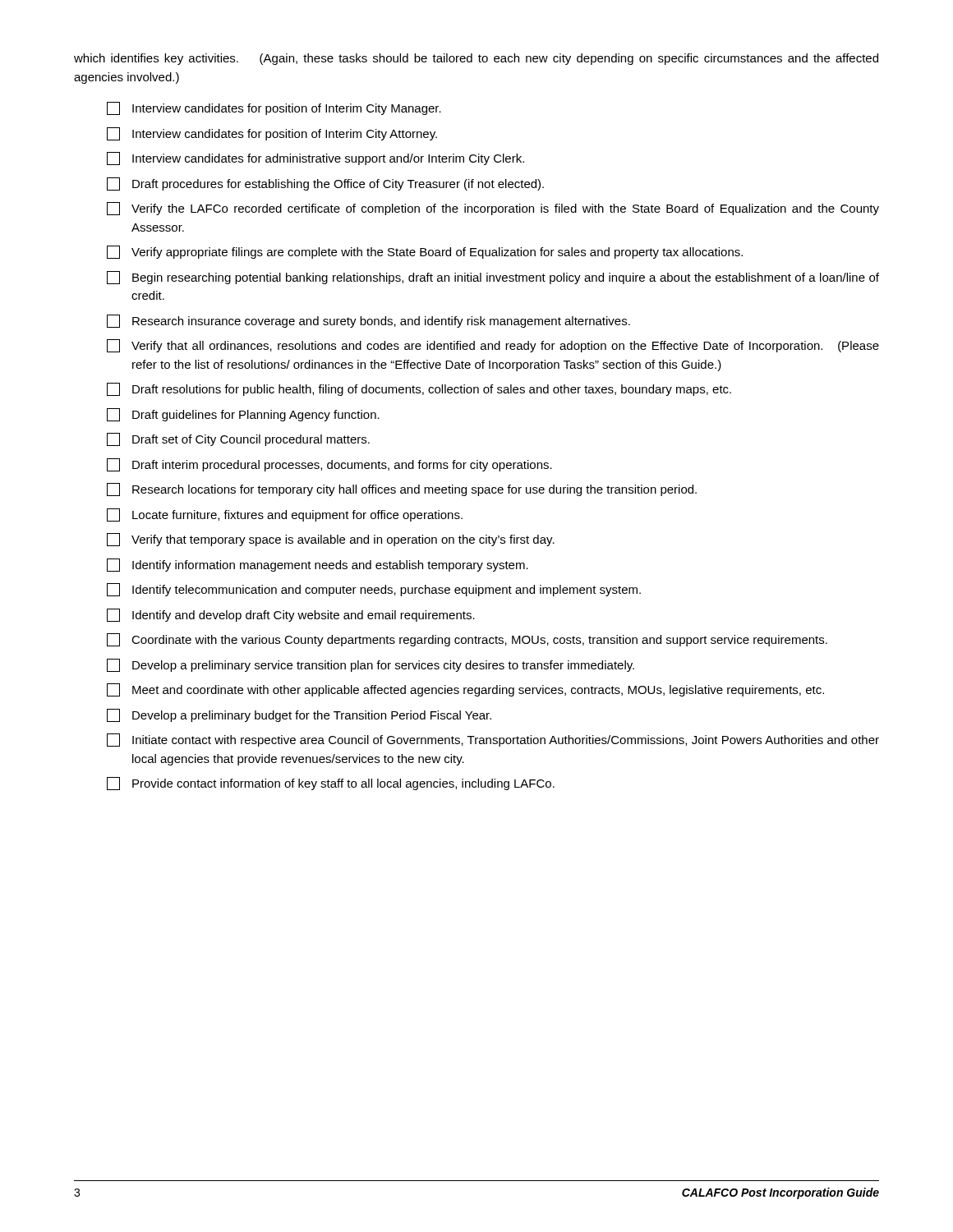
Task: Find the region starting "Meet and coordinate"
Action: click(493, 690)
